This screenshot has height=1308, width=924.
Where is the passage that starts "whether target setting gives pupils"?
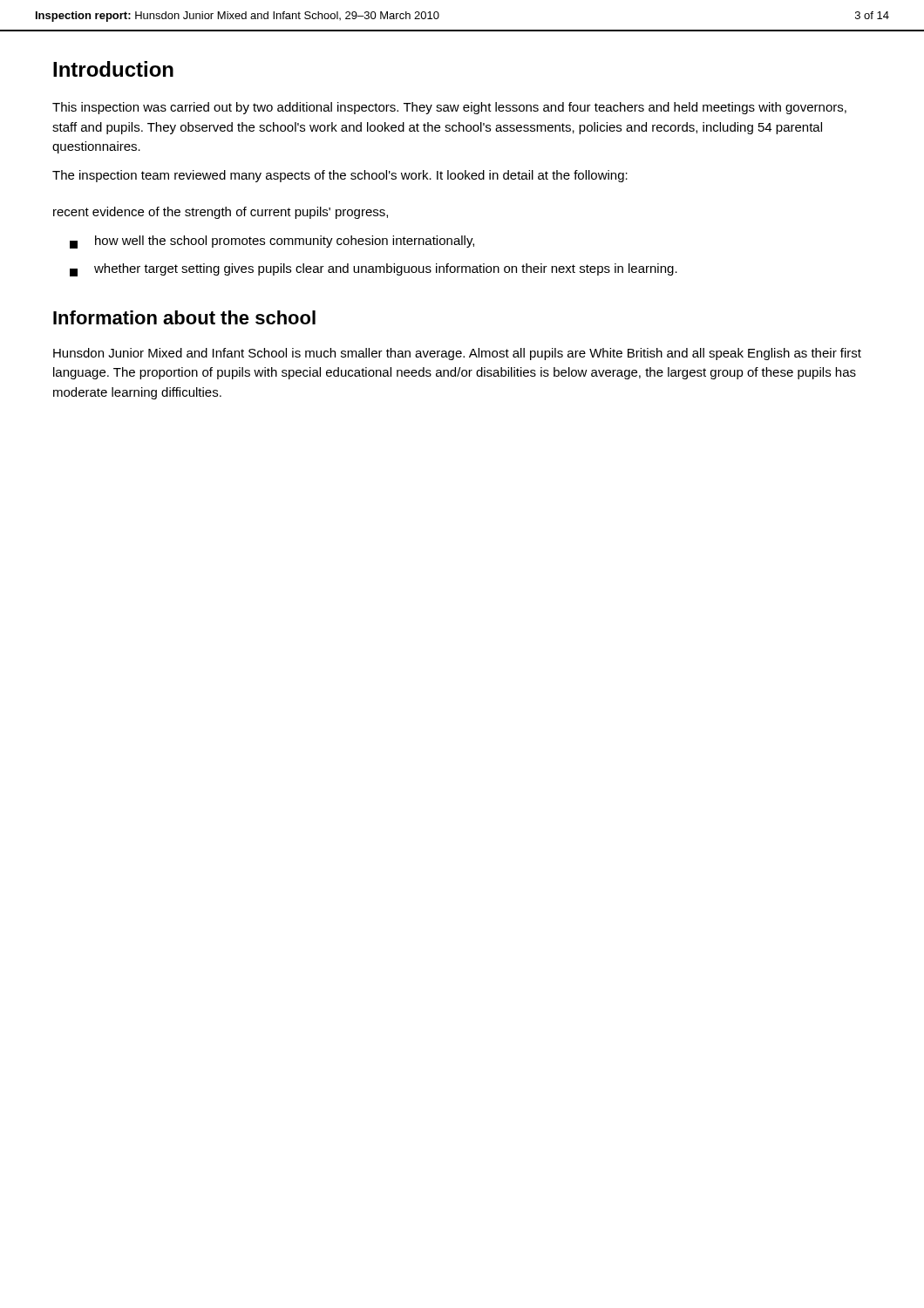coord(471,271)
